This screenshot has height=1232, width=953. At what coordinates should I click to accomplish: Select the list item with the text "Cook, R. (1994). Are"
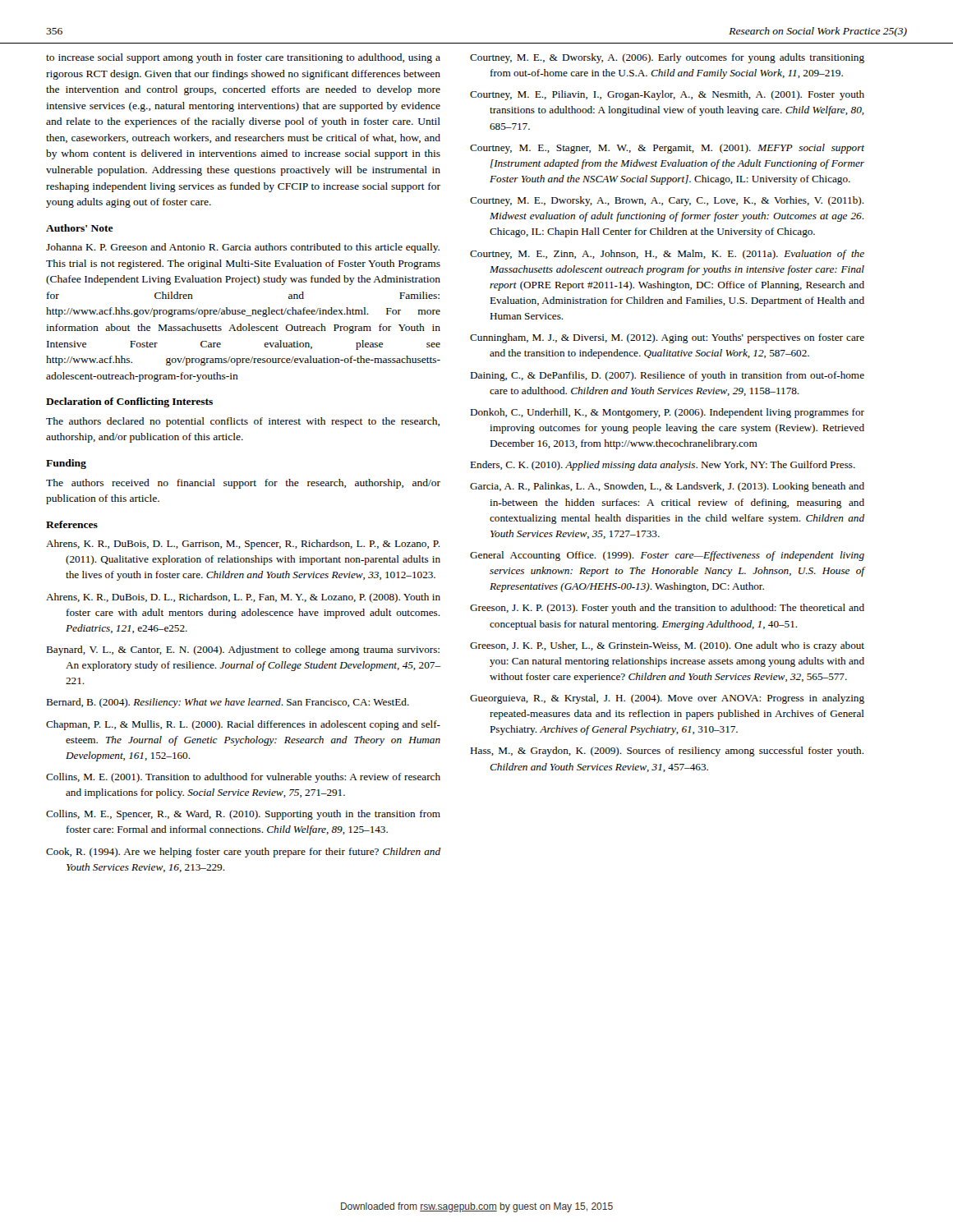click(x=243, y=859)
